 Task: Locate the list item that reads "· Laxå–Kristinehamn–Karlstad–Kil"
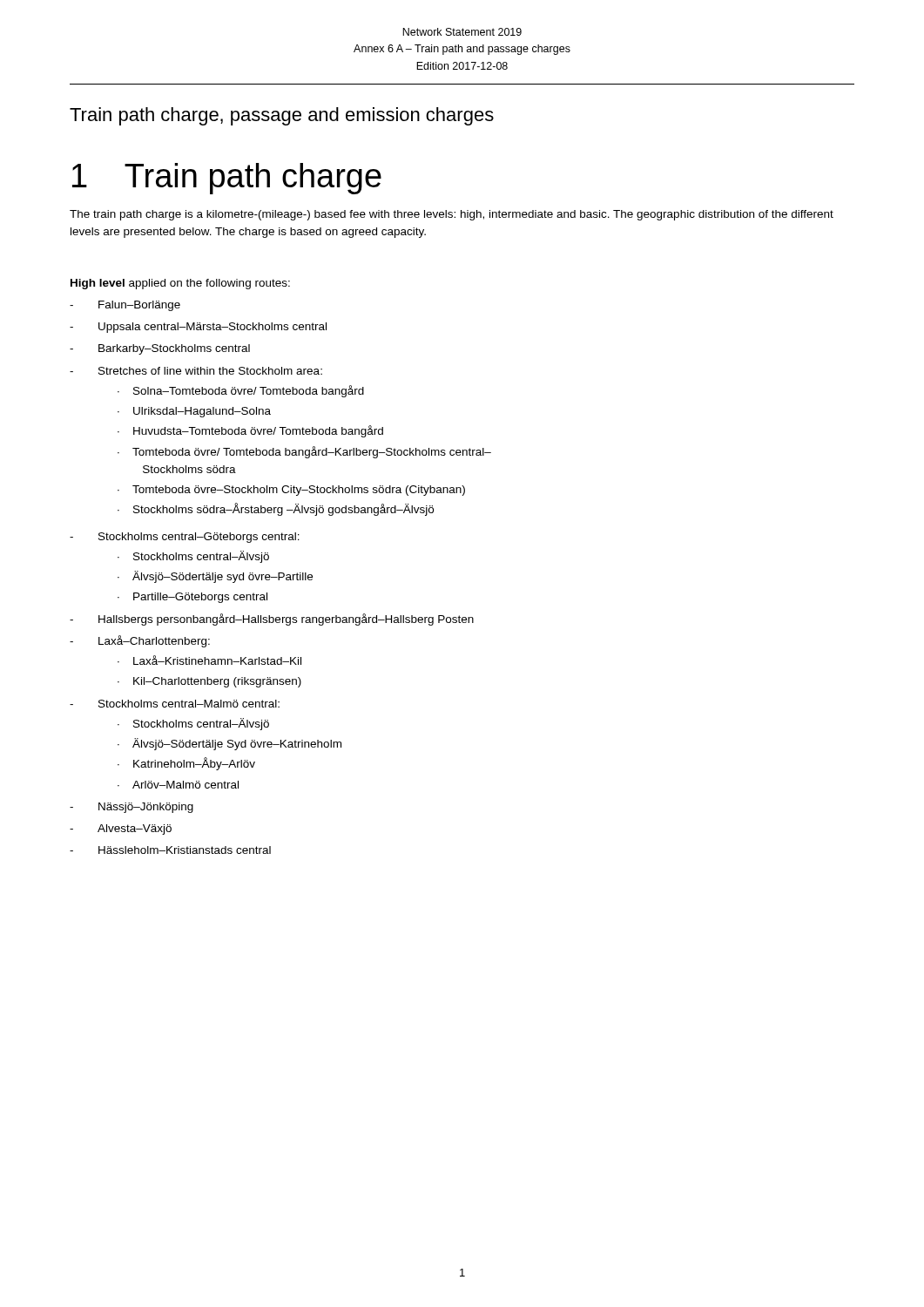210,662
